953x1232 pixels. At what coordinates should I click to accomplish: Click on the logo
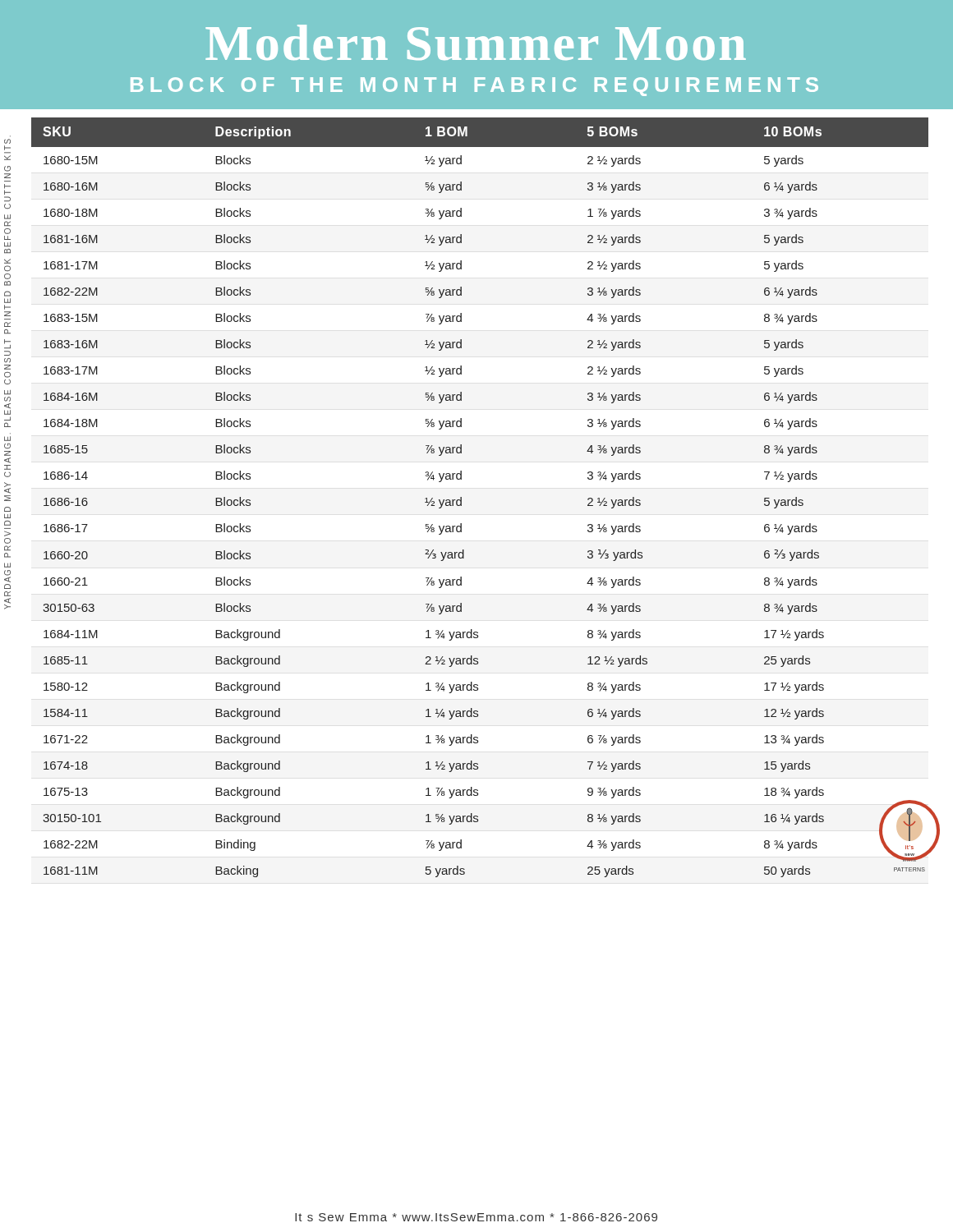click(x=909, y=830)
